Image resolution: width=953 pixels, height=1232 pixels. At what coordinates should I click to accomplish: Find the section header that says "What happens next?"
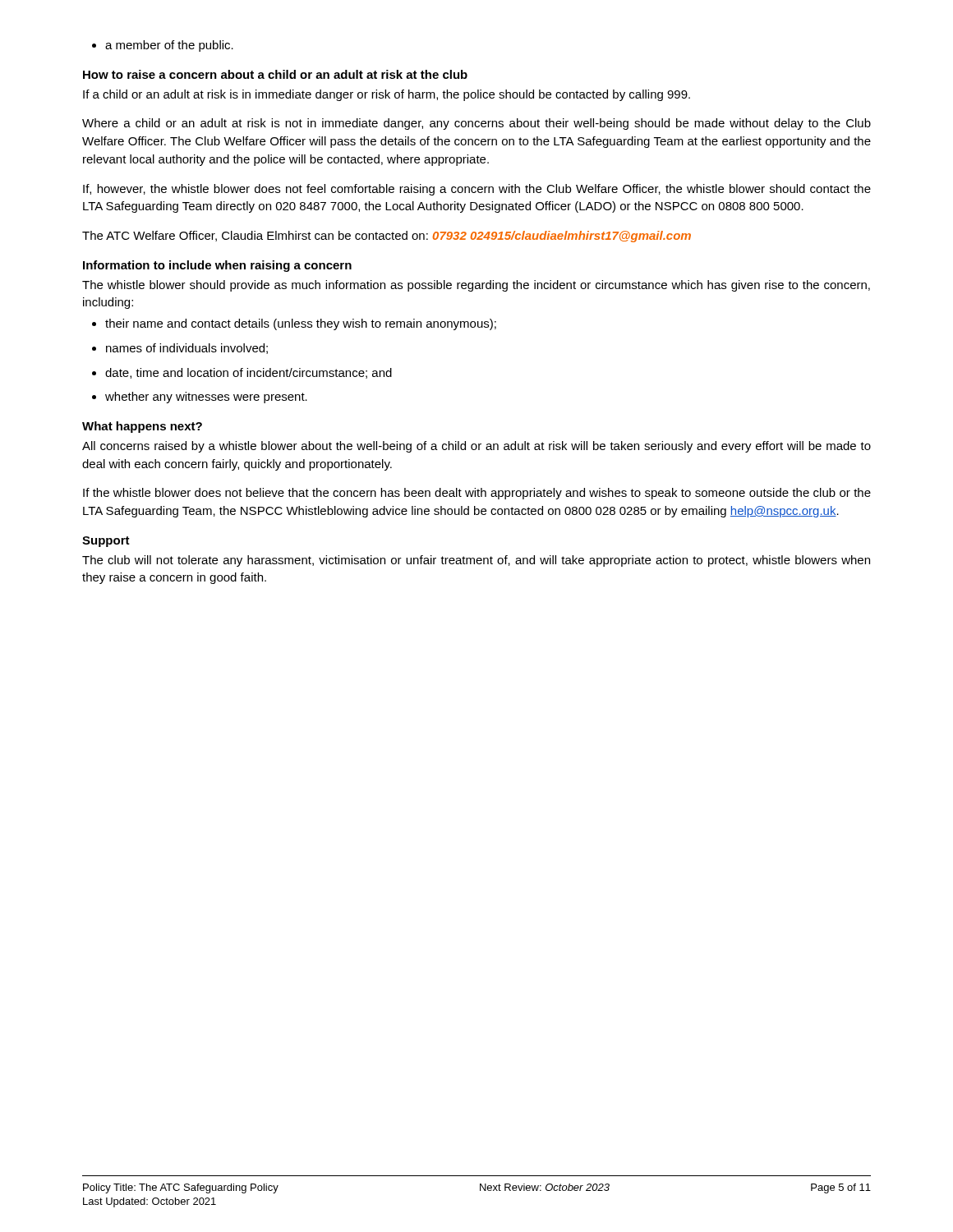142,426
